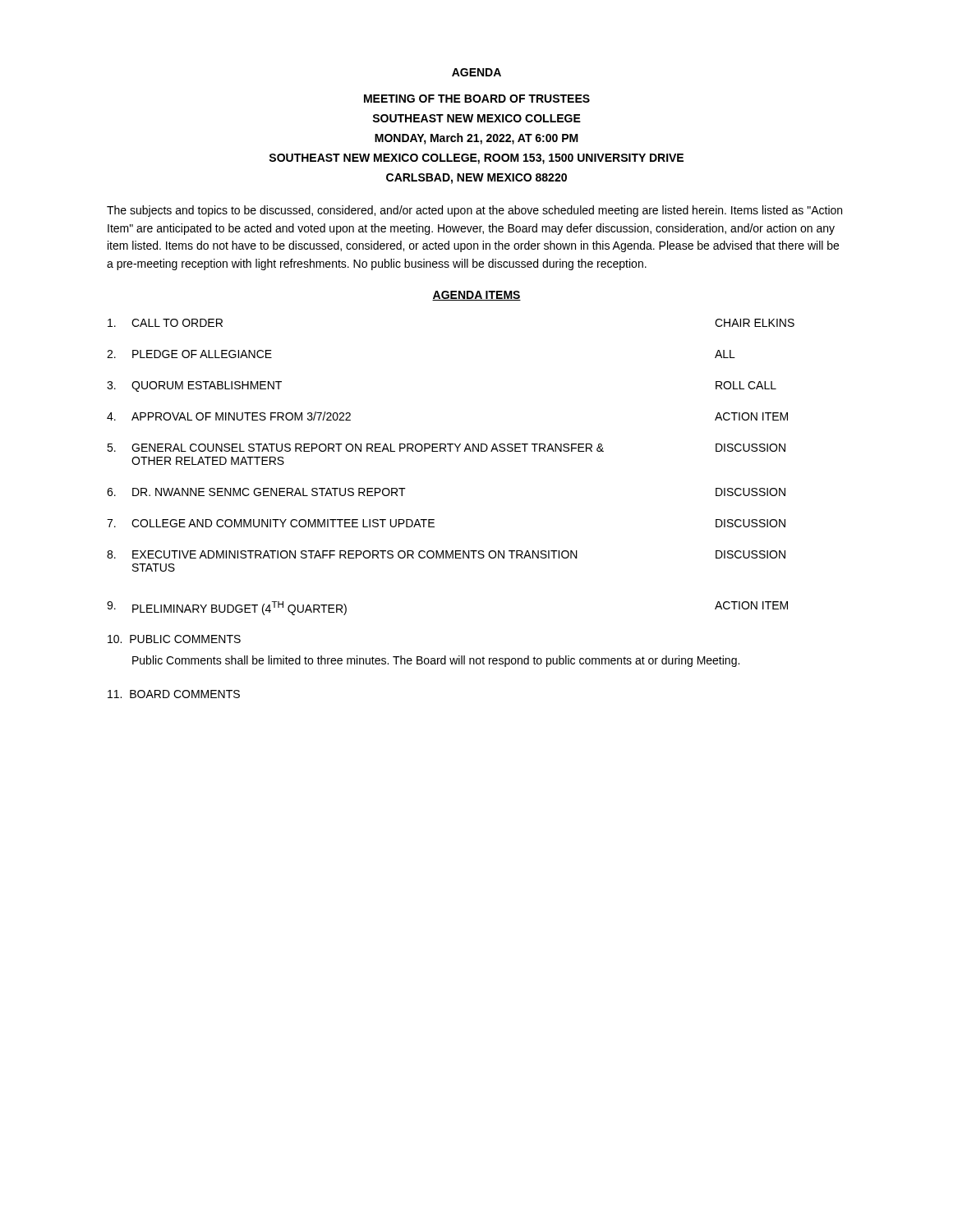Point to the block starting "Public Comments shall be limited"
Viewport: 953px width, 1232px height.
[436, 661]
